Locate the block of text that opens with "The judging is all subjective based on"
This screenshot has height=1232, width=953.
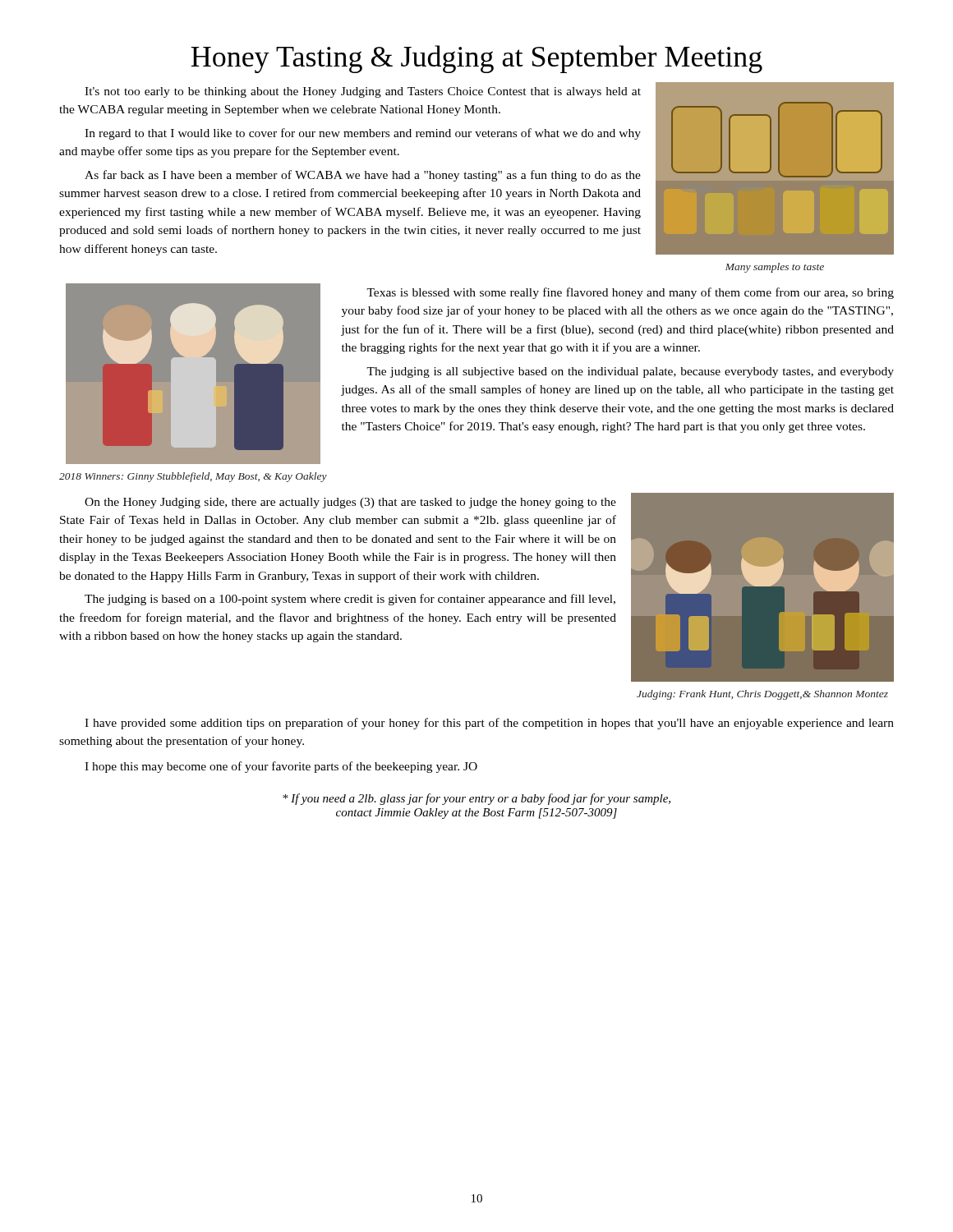point(618,398)
